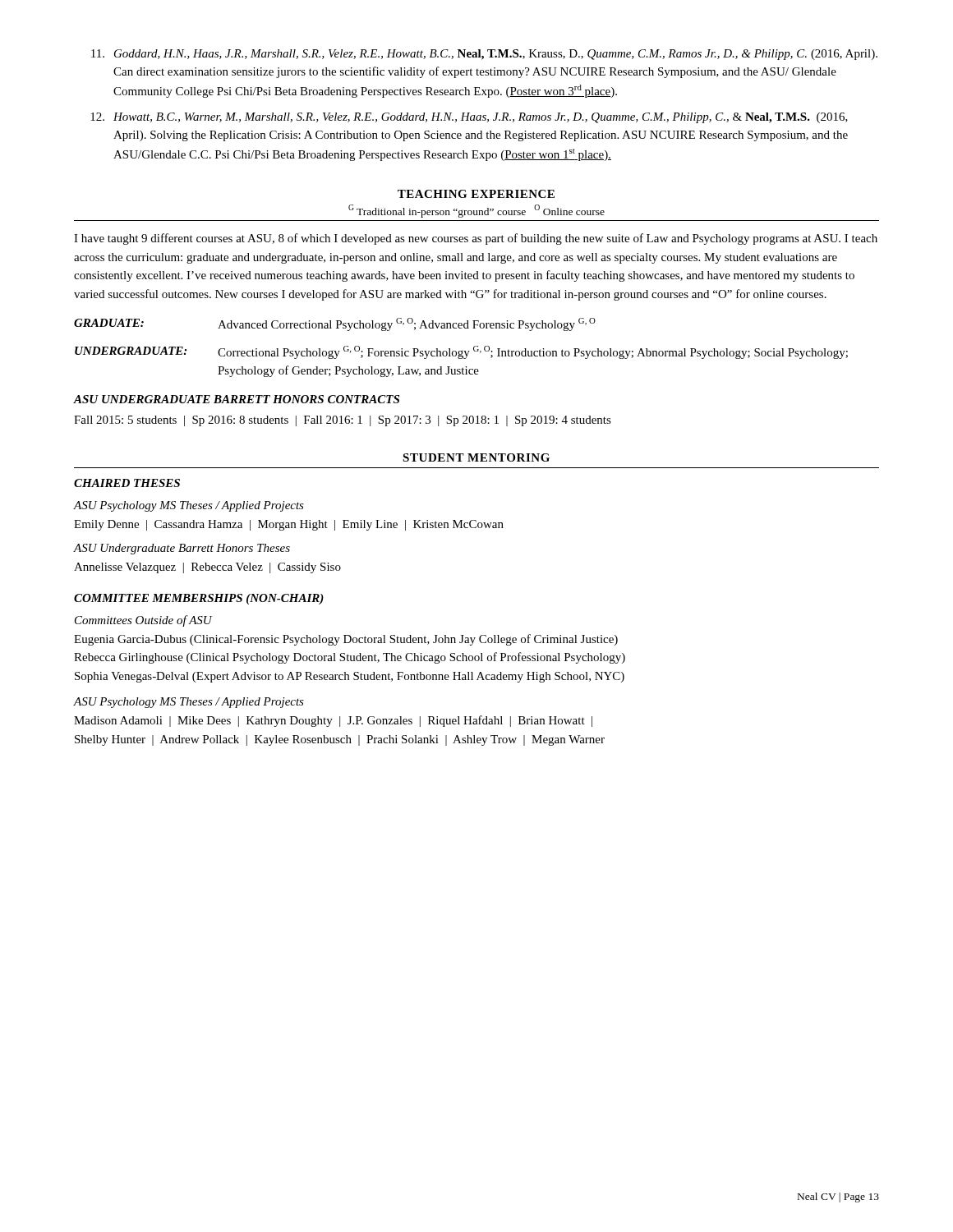The height and width of the screenshot is (1232, 953).
Task: Click on the text block containing "GRADUATE: Advanced Correctional"
Action: click(x=476, y=324)
